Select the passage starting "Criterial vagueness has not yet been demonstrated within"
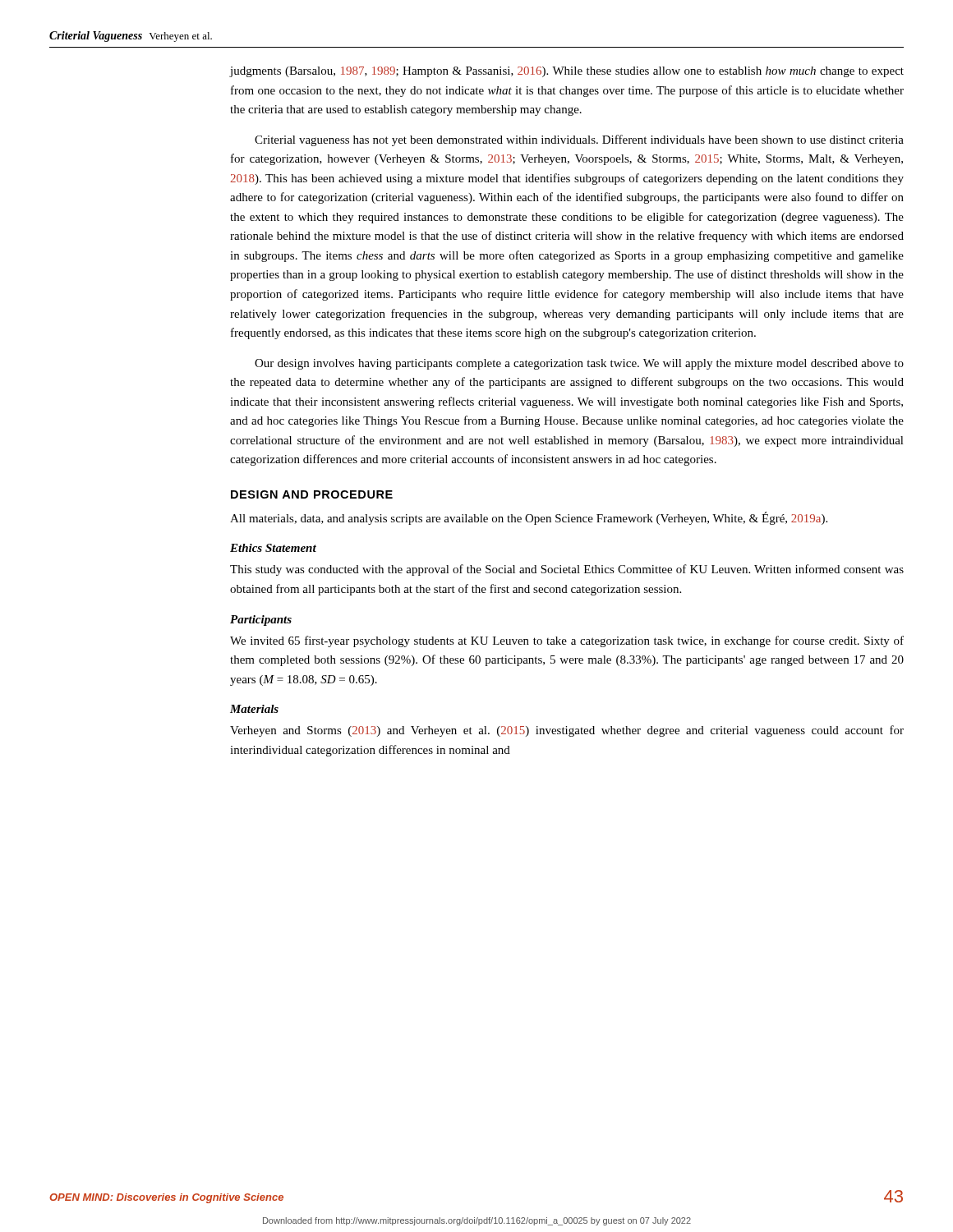Viewport: 953px width, 1232px height. (567, 237)
